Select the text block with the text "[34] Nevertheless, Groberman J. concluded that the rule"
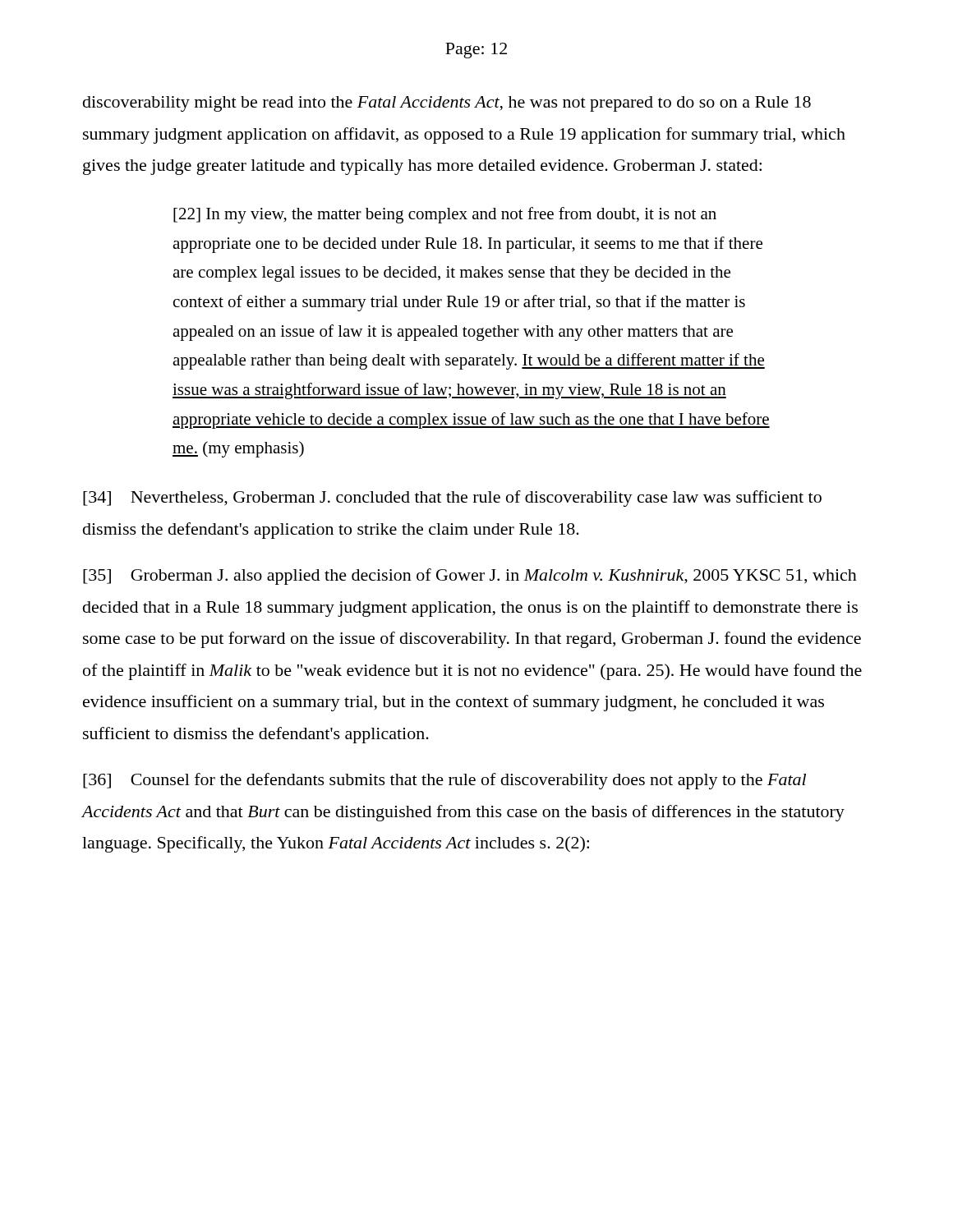 coord(452,512)
